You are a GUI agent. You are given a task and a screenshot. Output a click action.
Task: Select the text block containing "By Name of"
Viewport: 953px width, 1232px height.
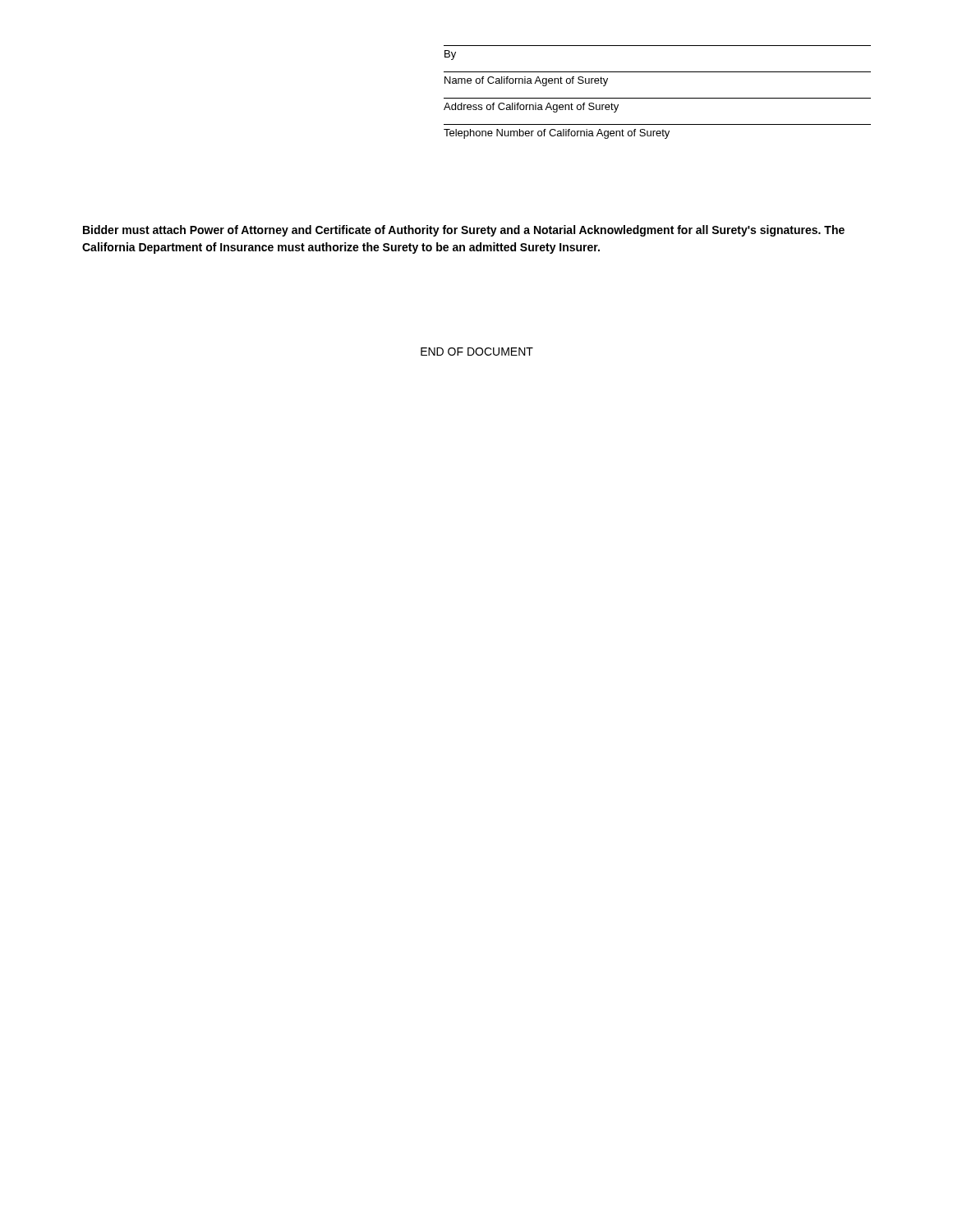(657, 92)
